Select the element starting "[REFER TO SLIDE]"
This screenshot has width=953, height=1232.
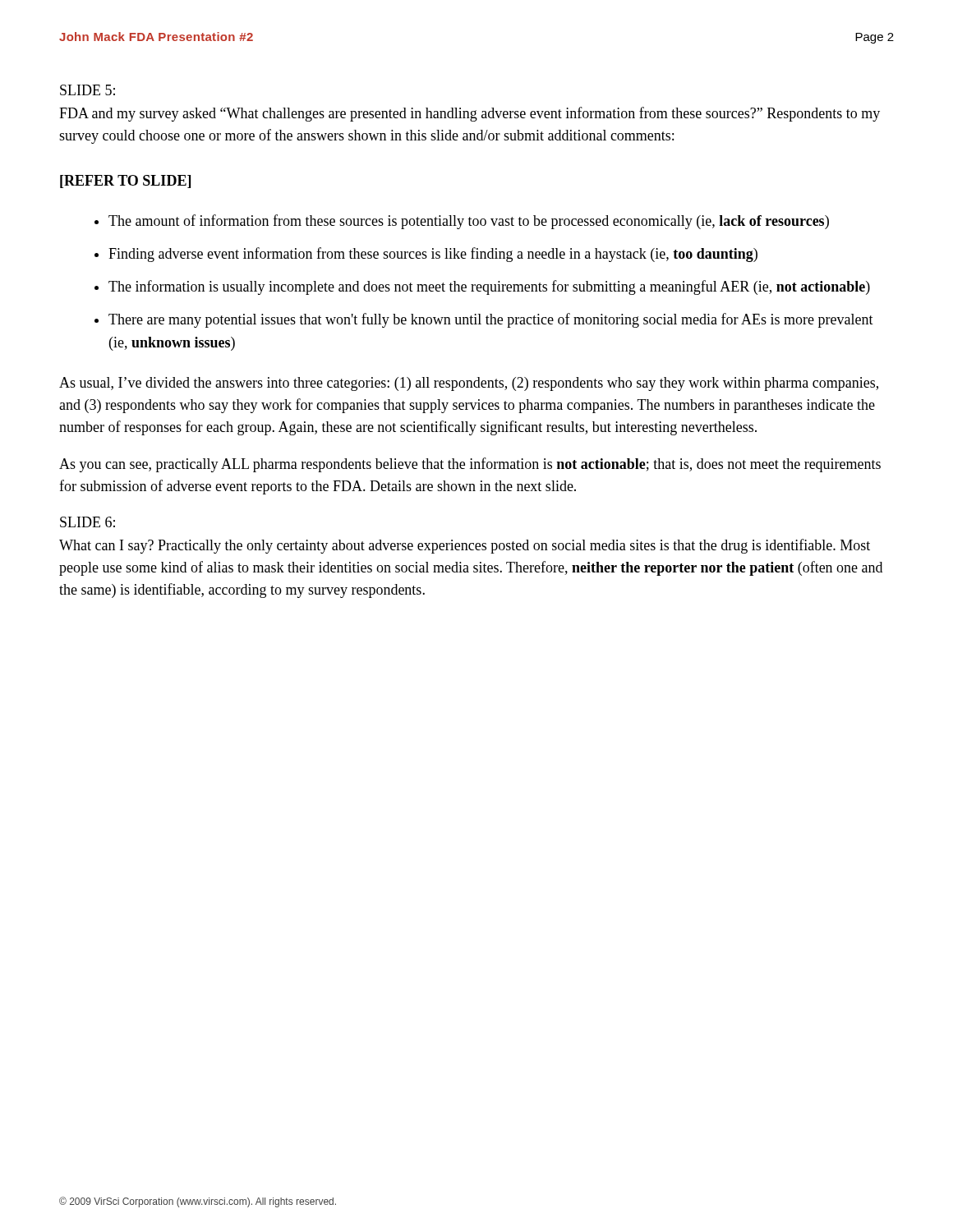coord(125,181)
